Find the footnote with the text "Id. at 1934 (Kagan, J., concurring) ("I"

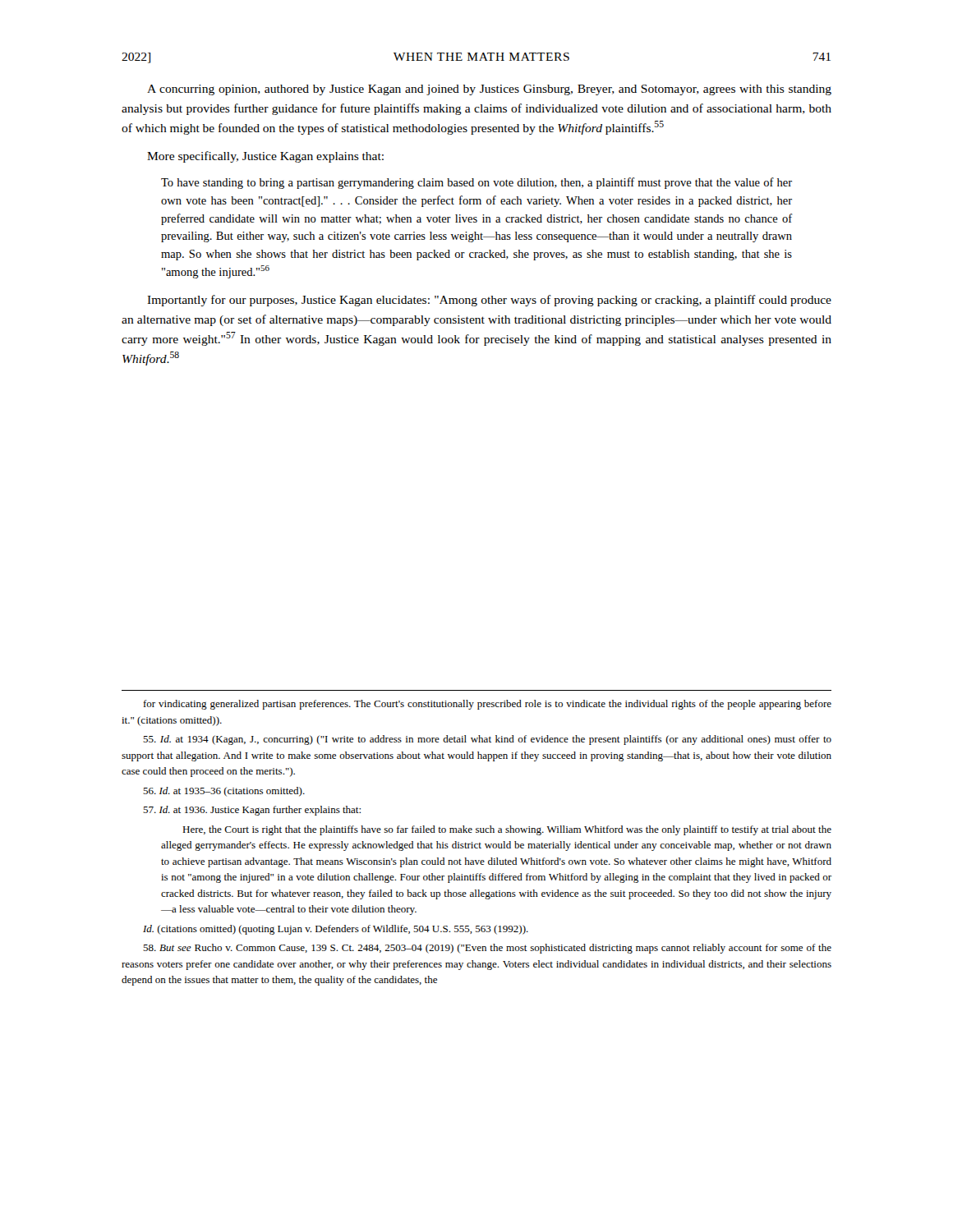pyautogui.click(x=476, y=755)
